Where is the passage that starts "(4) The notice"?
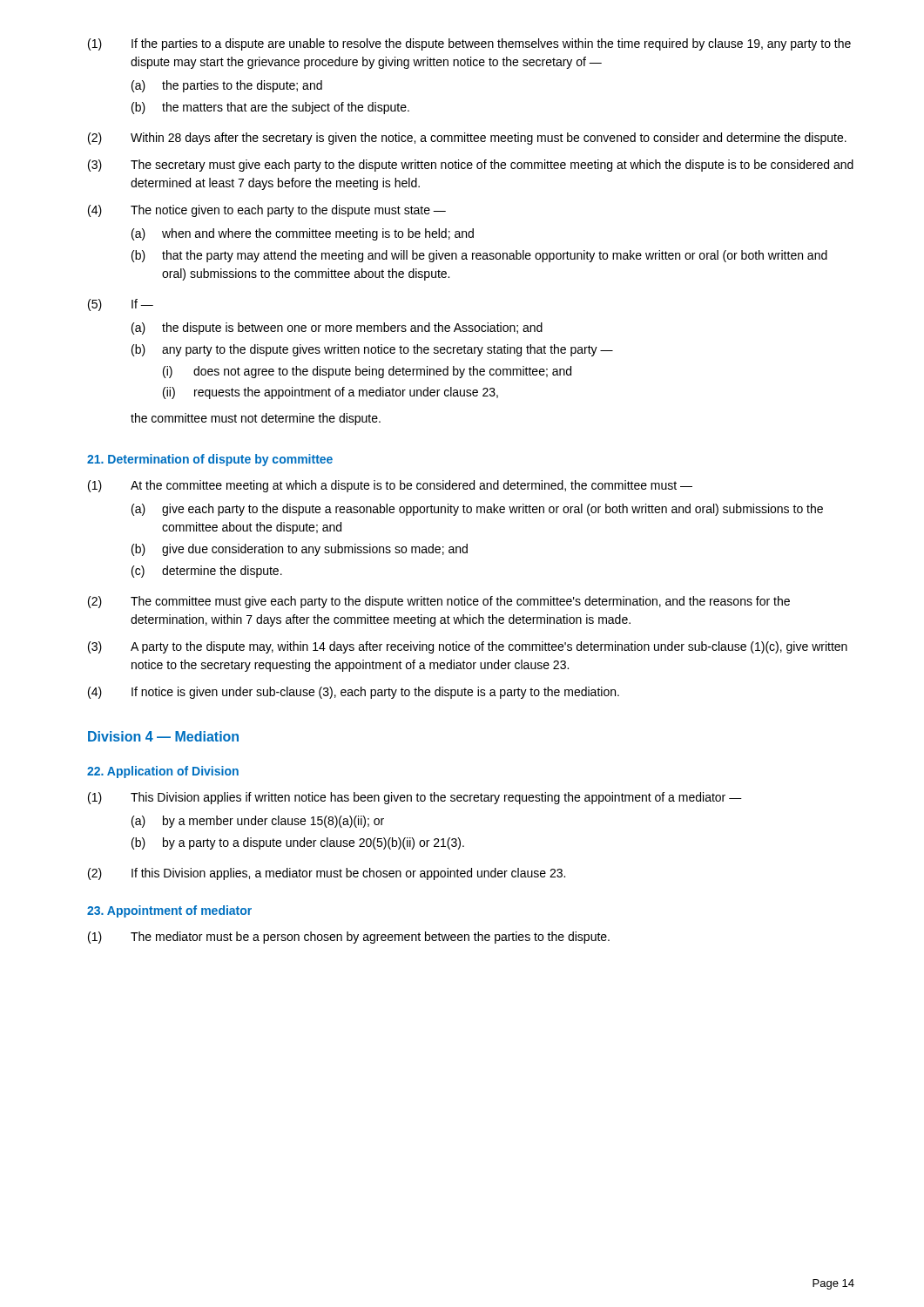The width and height of the screenshot is (924, 1307). 471,244
